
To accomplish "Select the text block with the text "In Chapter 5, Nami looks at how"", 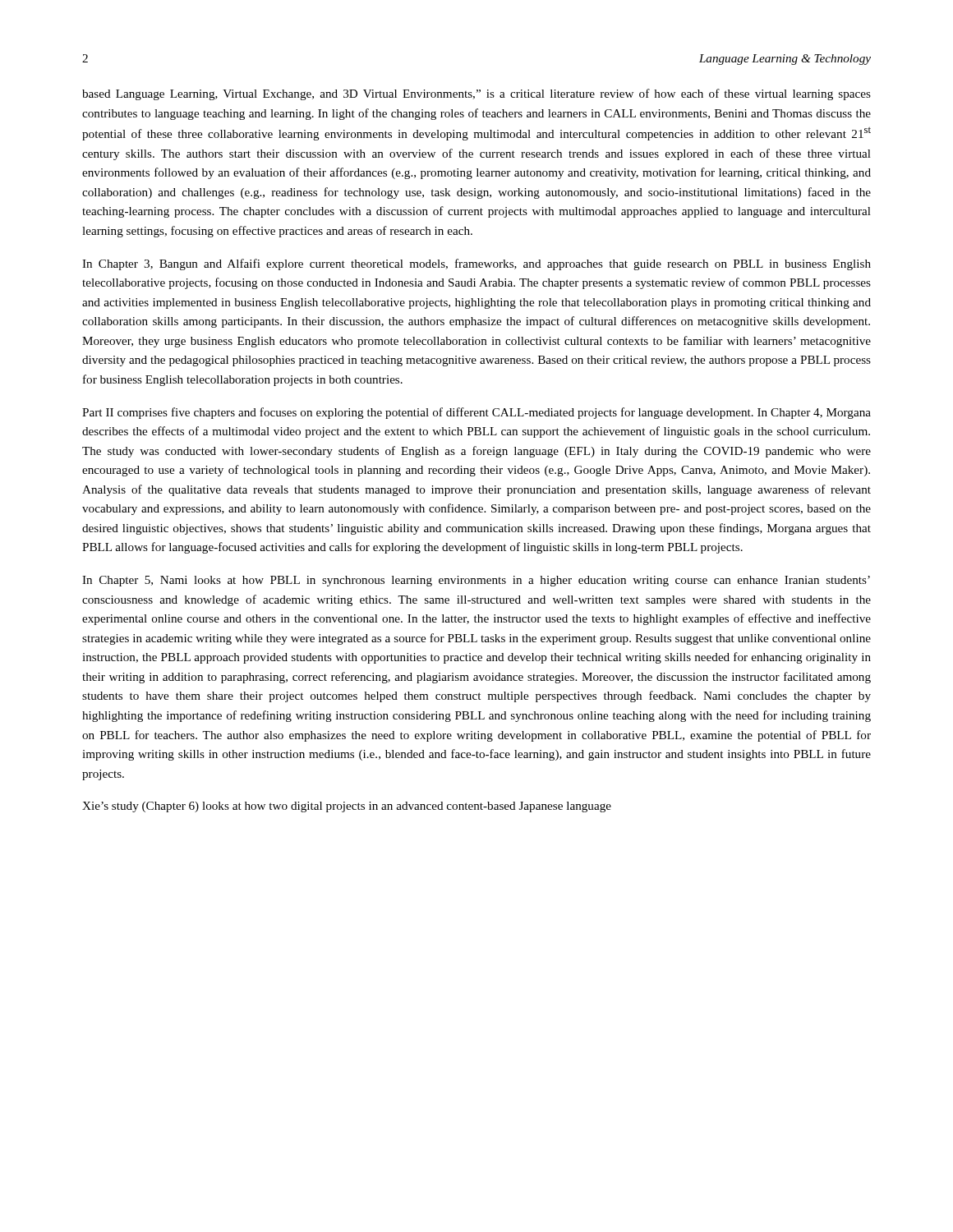I will click(x=476, y=676).
